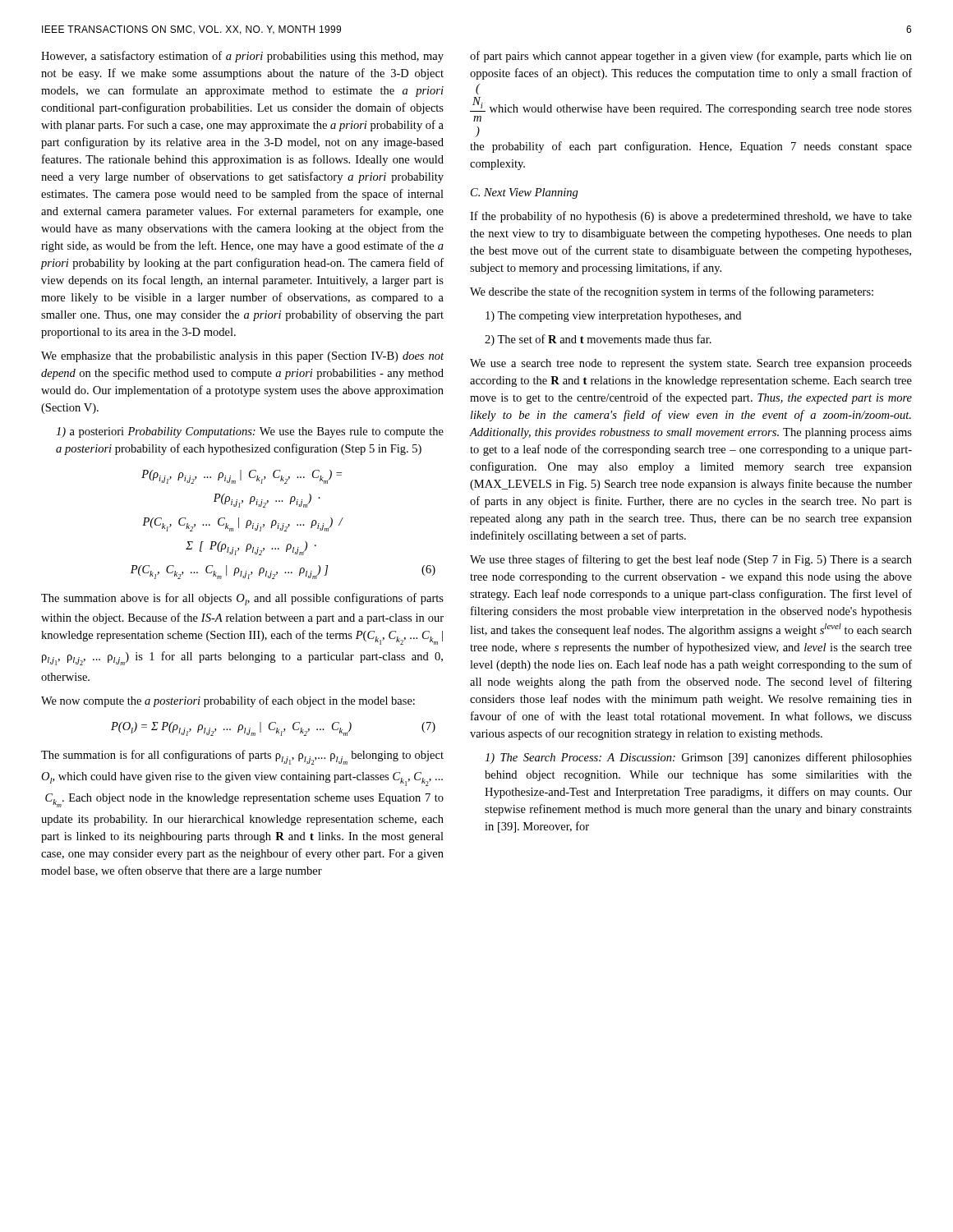Navigate to the text block starting "P(ρi,j1, ρi,j2, ... ρi,jm | Ck1, Ck2, ..."
Viewport: 953px width, 1232px height.
tap(242, 524)
